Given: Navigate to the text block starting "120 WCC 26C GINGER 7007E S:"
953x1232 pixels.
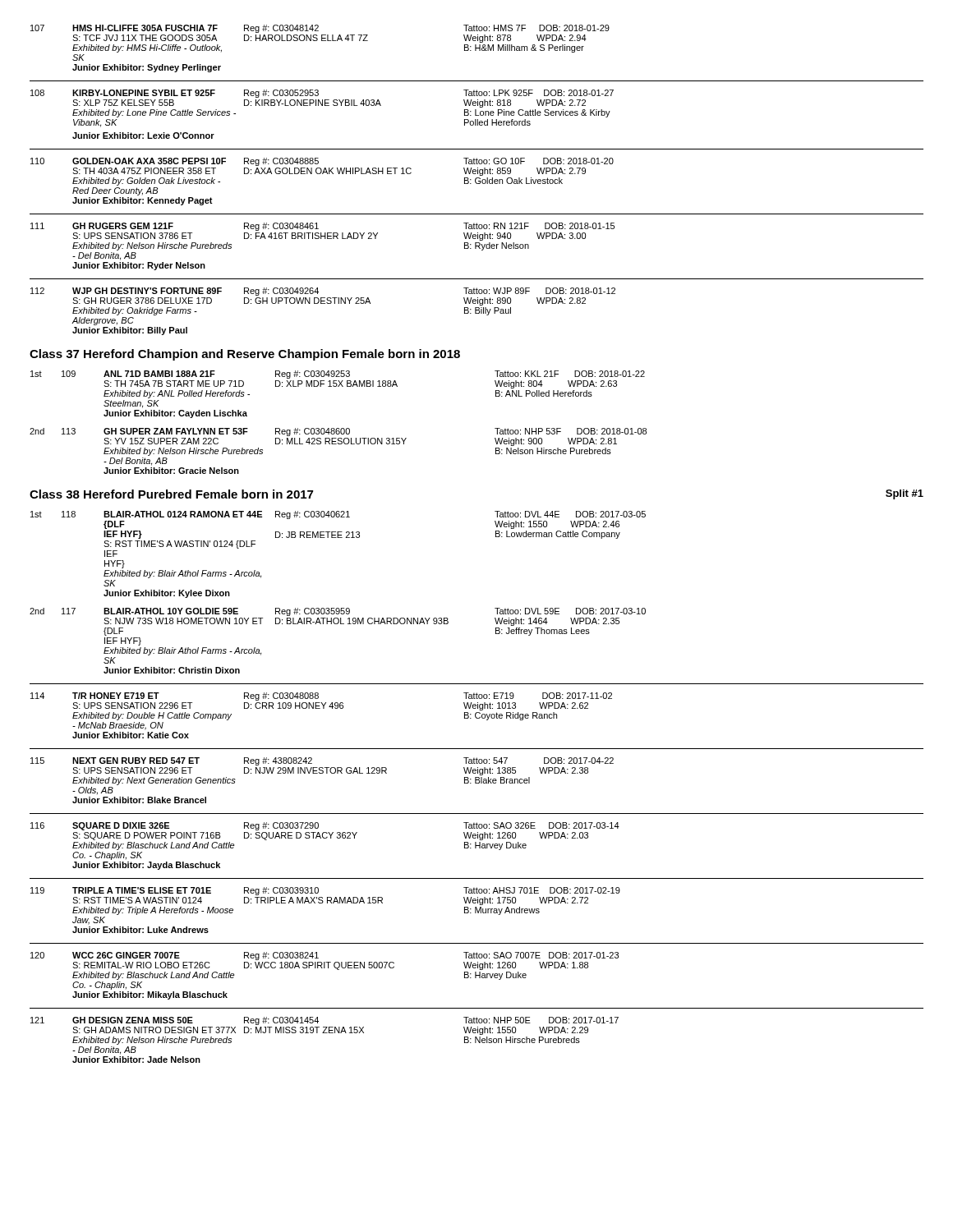Looking at the screenshot, I should coord(476,975).
